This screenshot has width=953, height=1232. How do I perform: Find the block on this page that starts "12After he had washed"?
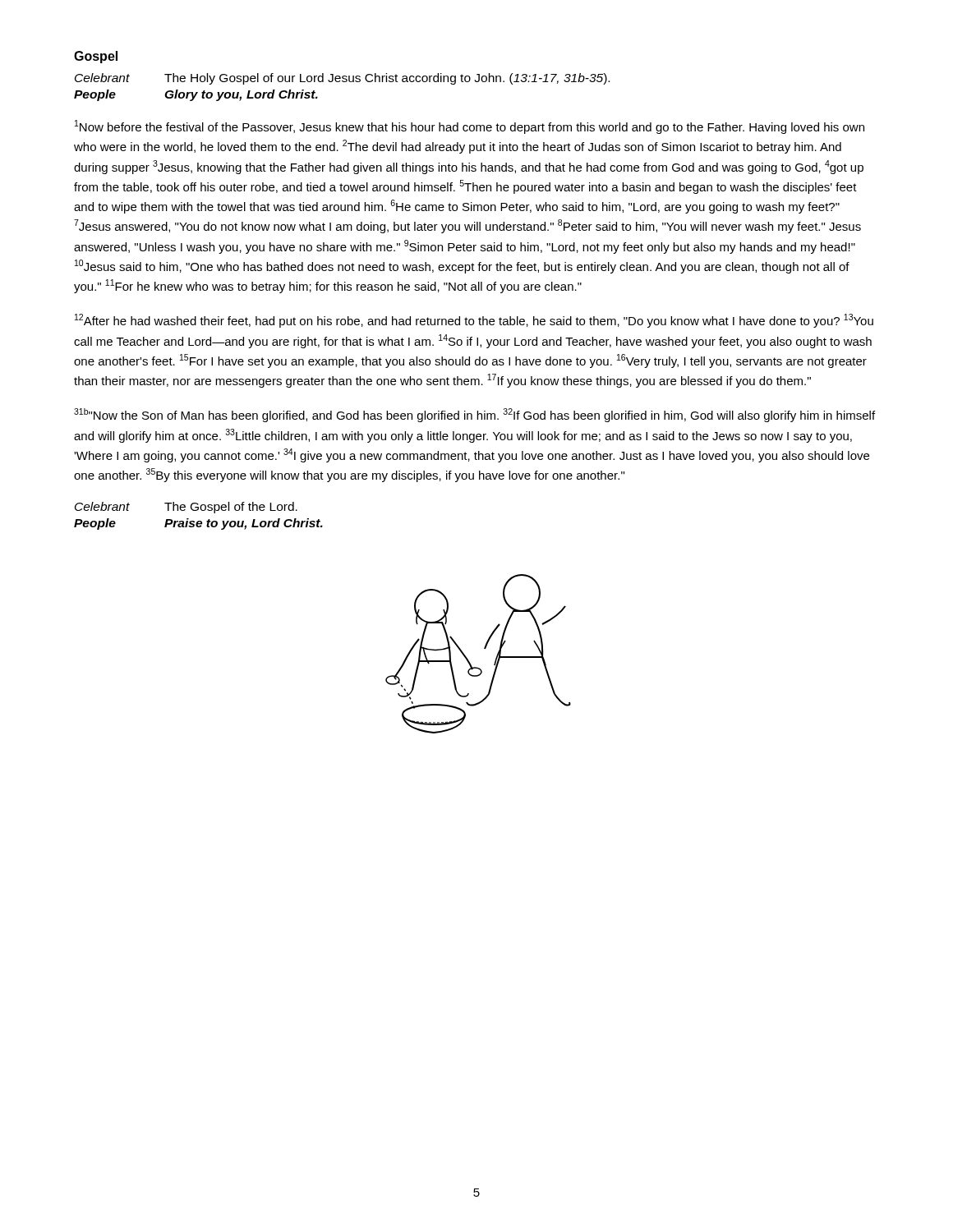[474, 350]
